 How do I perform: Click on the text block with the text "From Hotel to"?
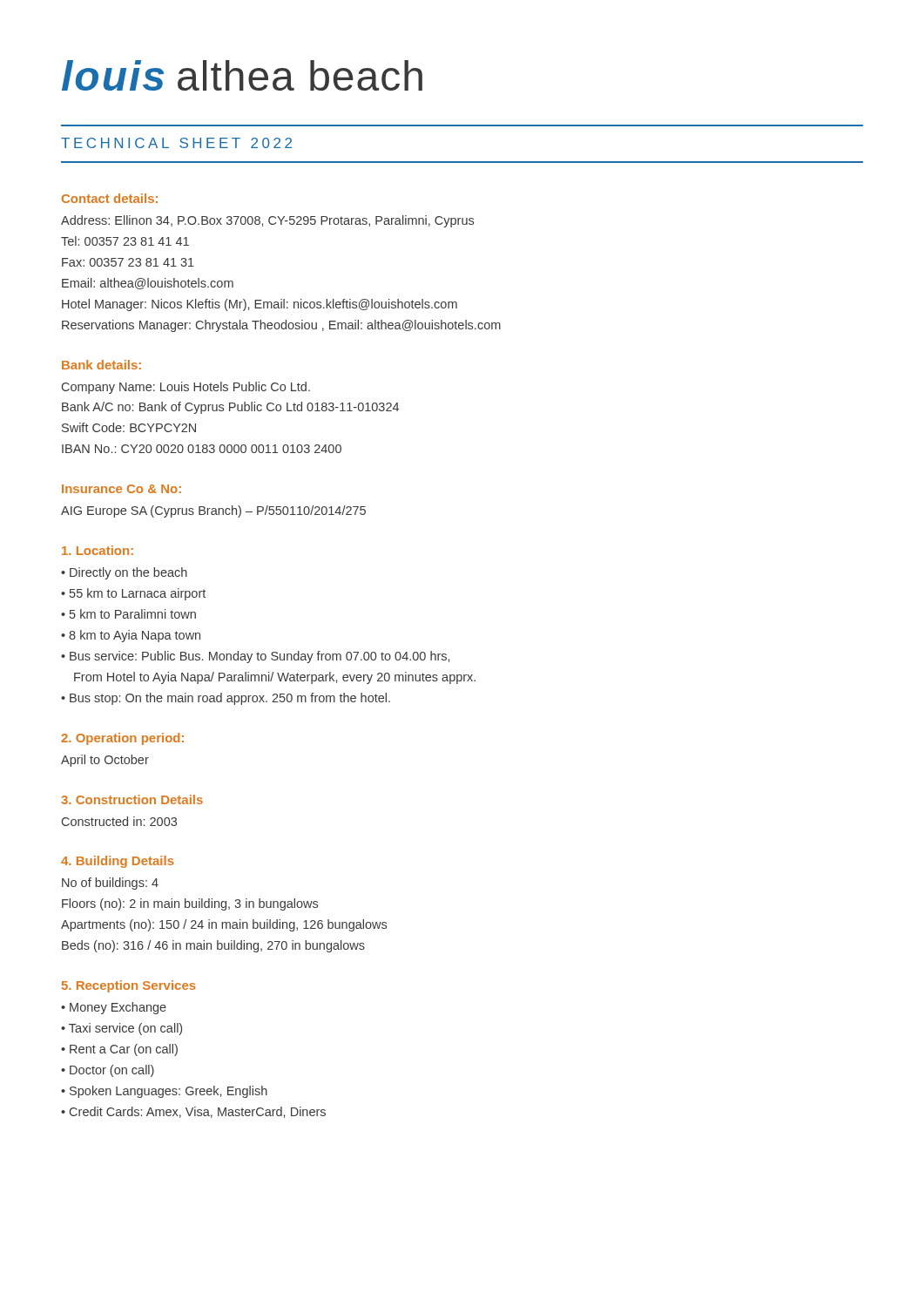coord(275,677)
